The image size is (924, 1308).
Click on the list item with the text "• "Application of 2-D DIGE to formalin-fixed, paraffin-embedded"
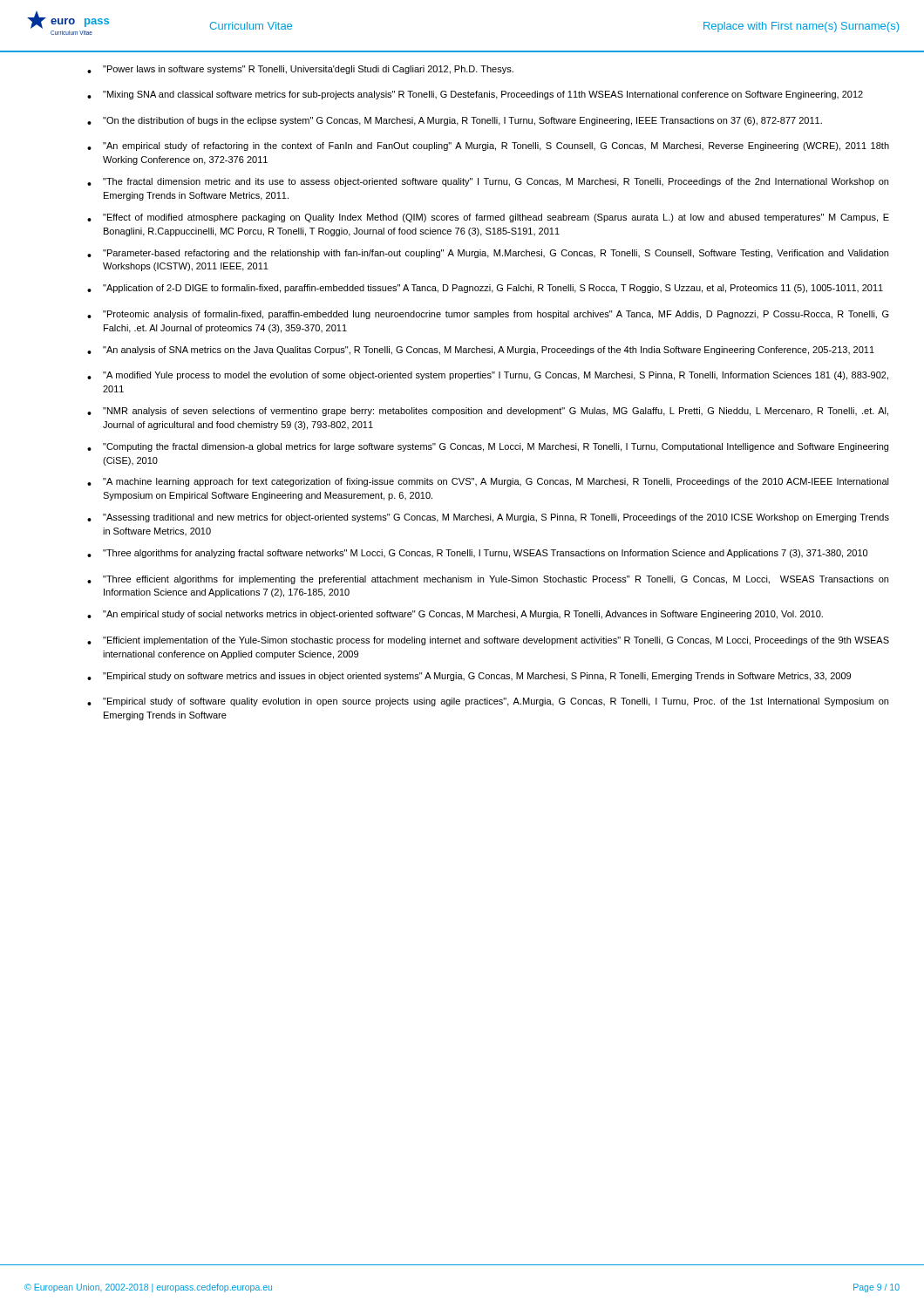click(x=488, y=291)
